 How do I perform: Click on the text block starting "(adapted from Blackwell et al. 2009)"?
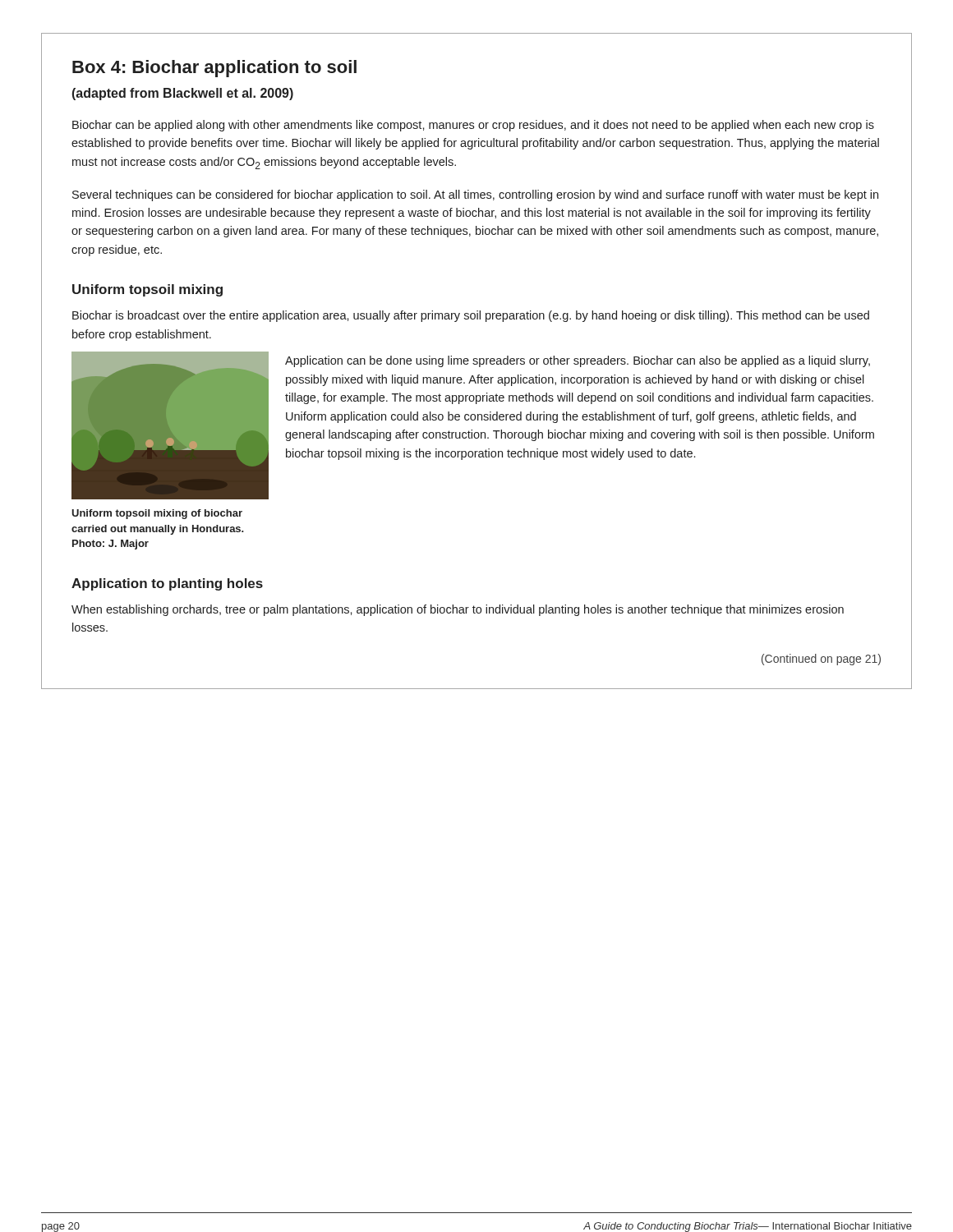pyautogui.click(x=183, y=94)
